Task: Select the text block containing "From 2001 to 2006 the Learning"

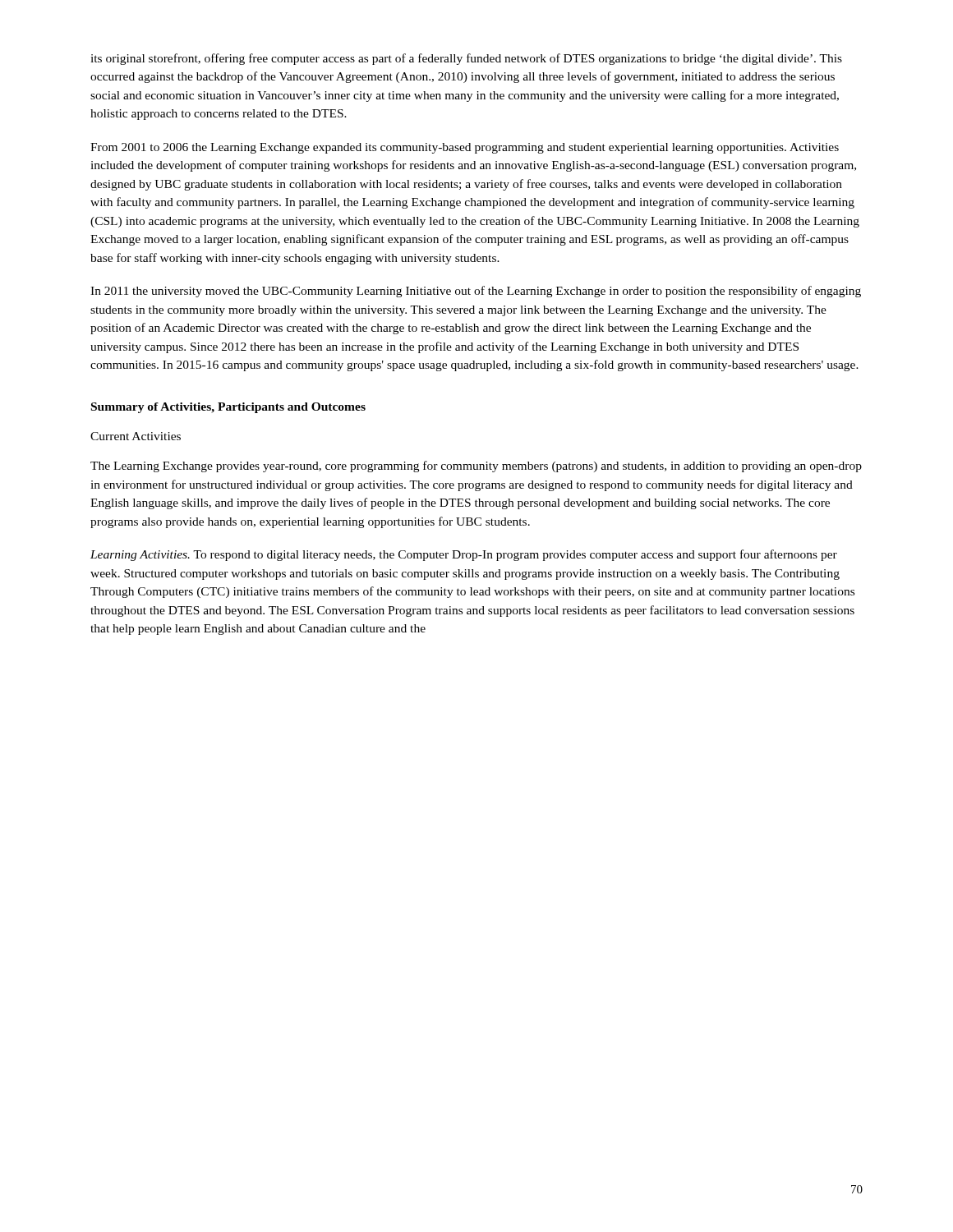Action: [475, 202]
